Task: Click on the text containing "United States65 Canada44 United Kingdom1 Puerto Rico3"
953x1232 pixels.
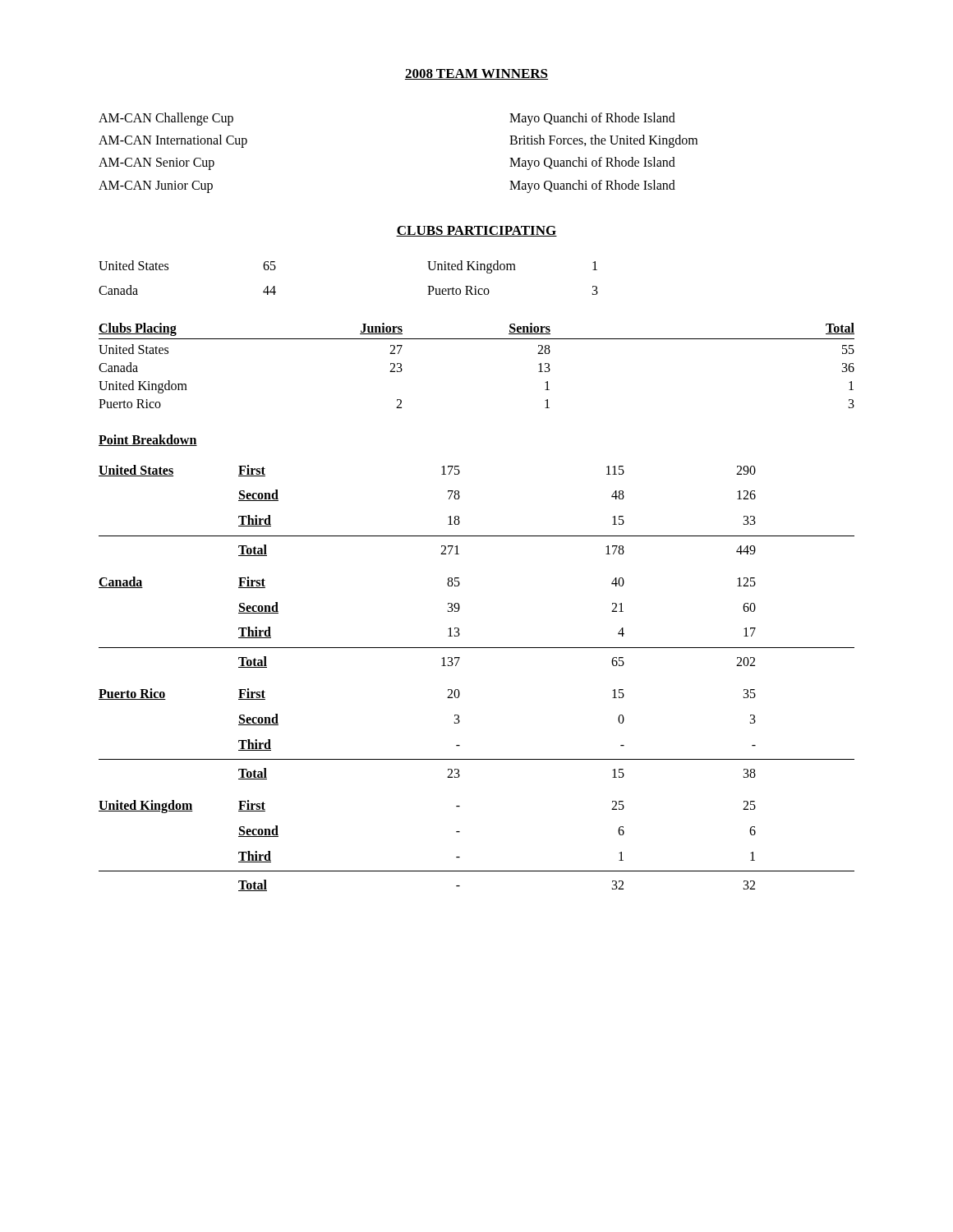Action: coord(129,267)
